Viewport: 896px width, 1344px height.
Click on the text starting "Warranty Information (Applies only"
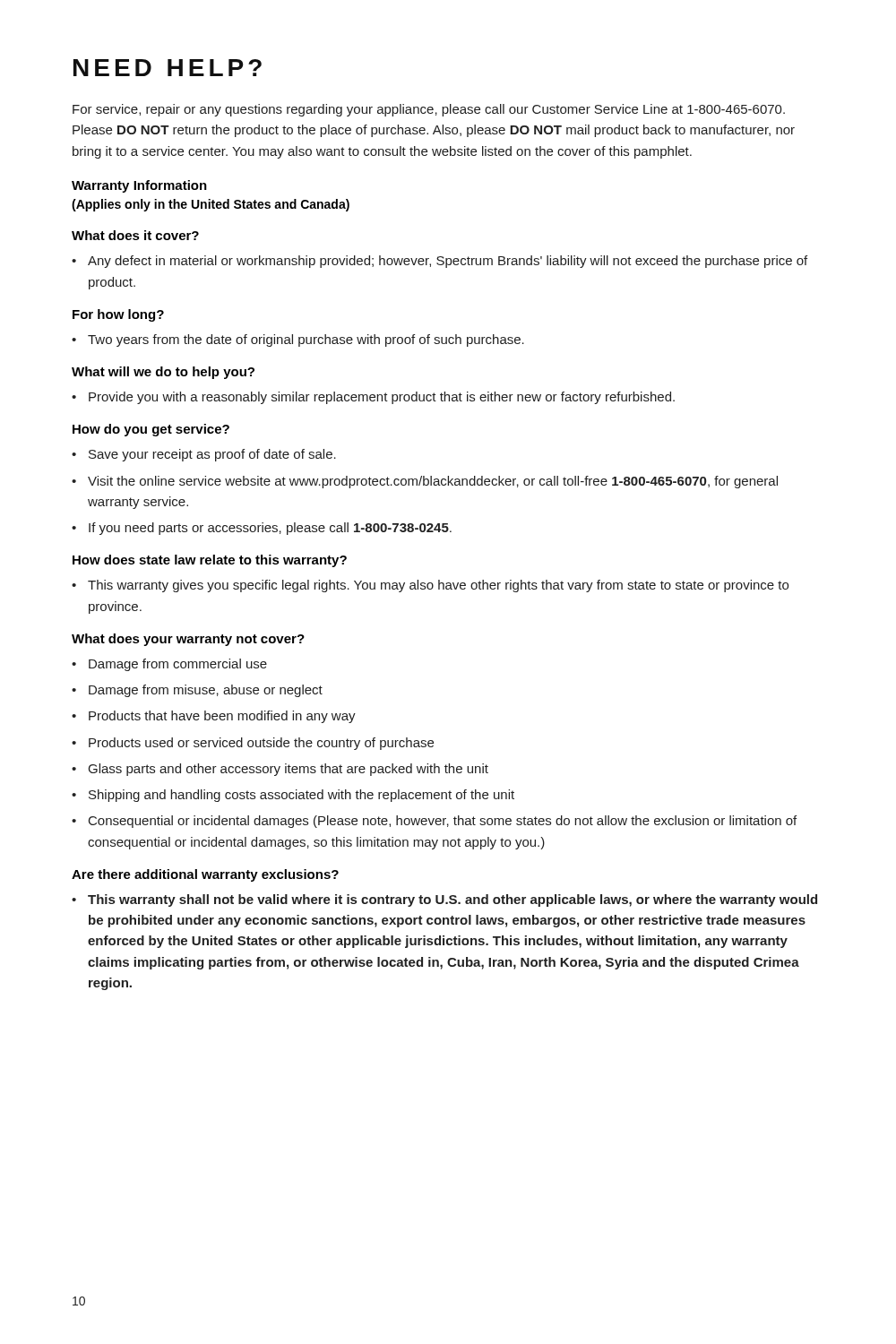(139, 186)
